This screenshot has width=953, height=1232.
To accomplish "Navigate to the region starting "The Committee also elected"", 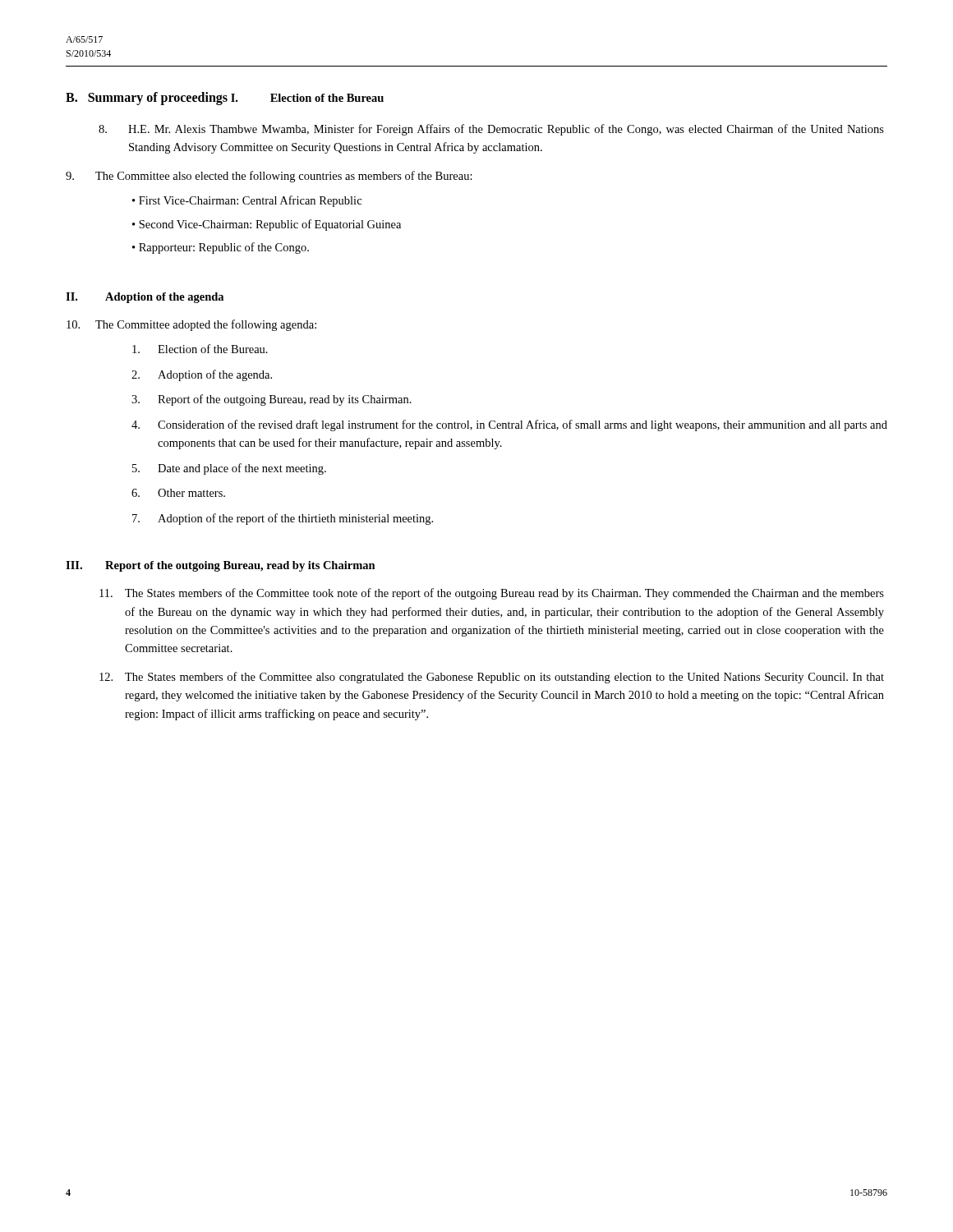I will 475,176.
